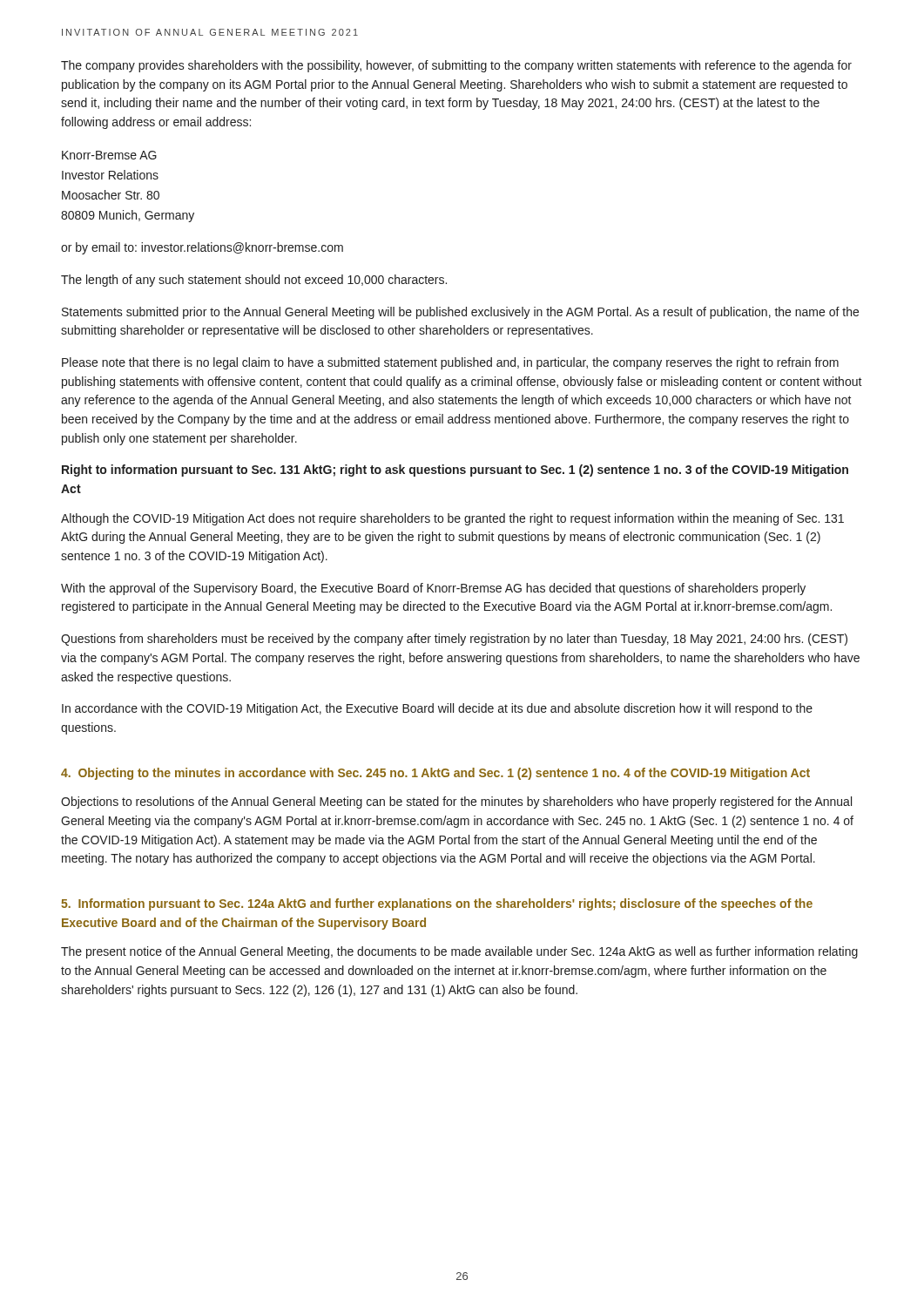Locate the section header that opens with "4. Objecting to the minutes in"
This screenshot has height=1307, width=924.
click(436, 773)
